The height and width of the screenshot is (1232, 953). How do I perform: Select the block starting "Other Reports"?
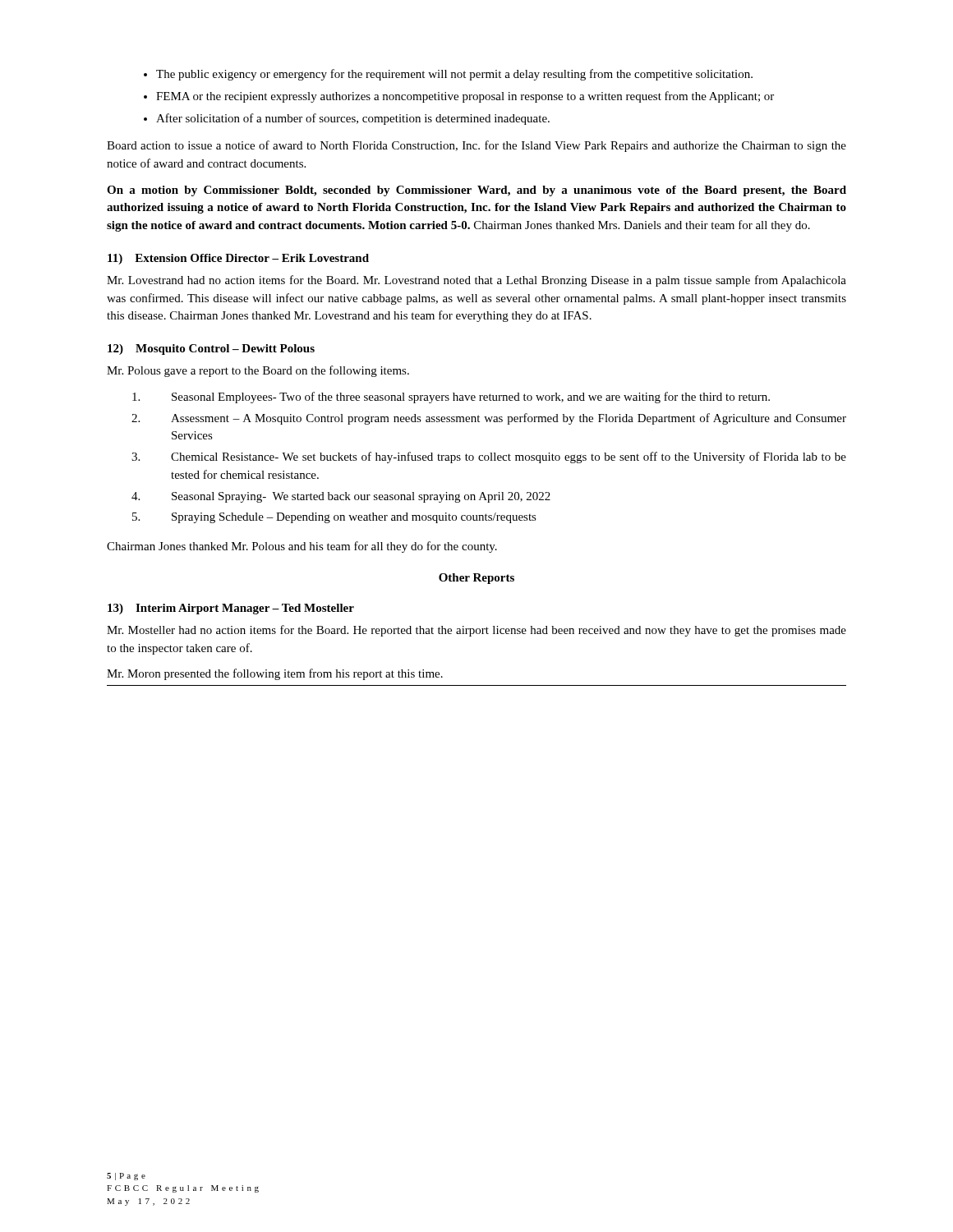click(476, 577)
